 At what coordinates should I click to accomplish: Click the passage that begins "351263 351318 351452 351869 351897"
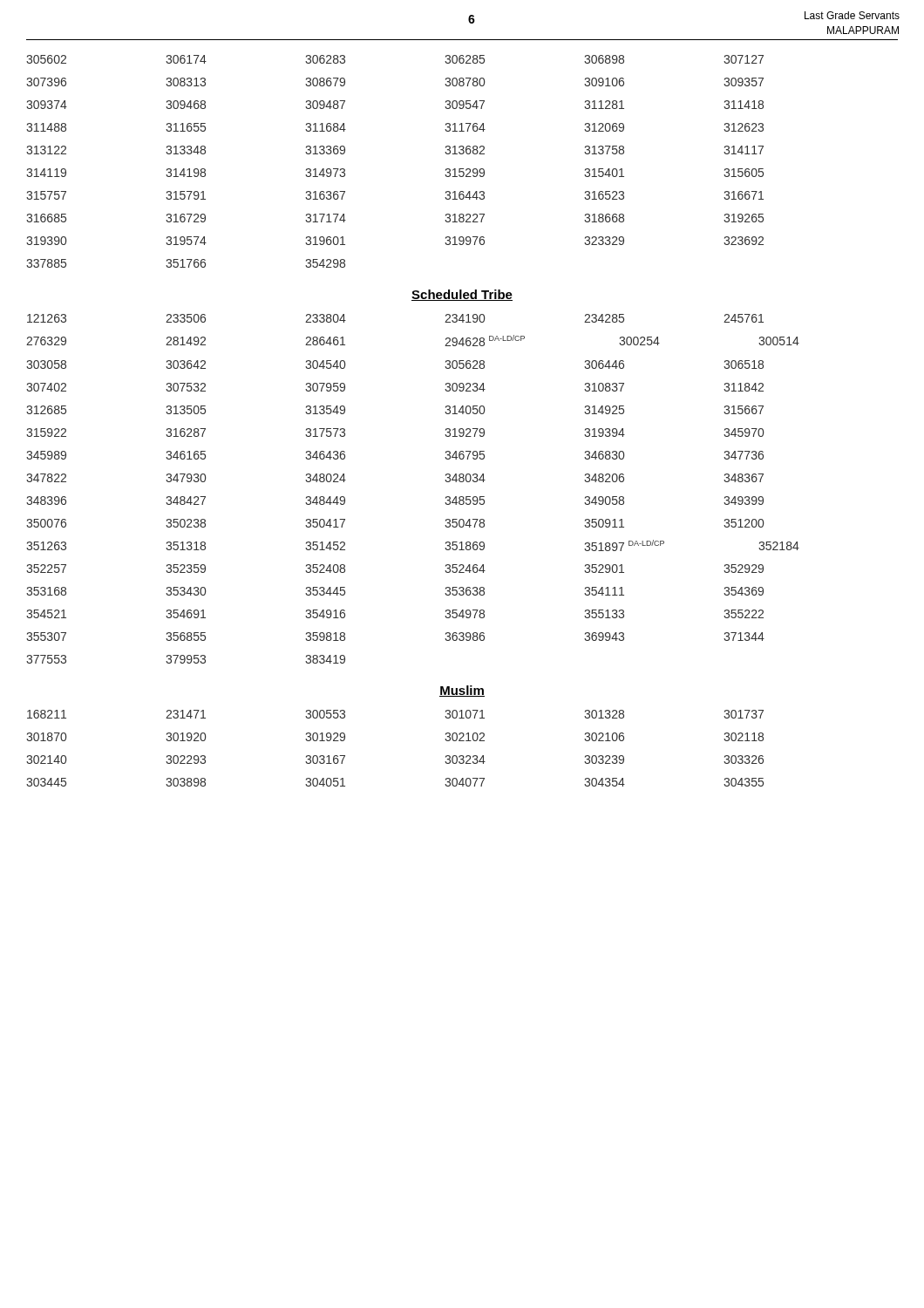462,546
